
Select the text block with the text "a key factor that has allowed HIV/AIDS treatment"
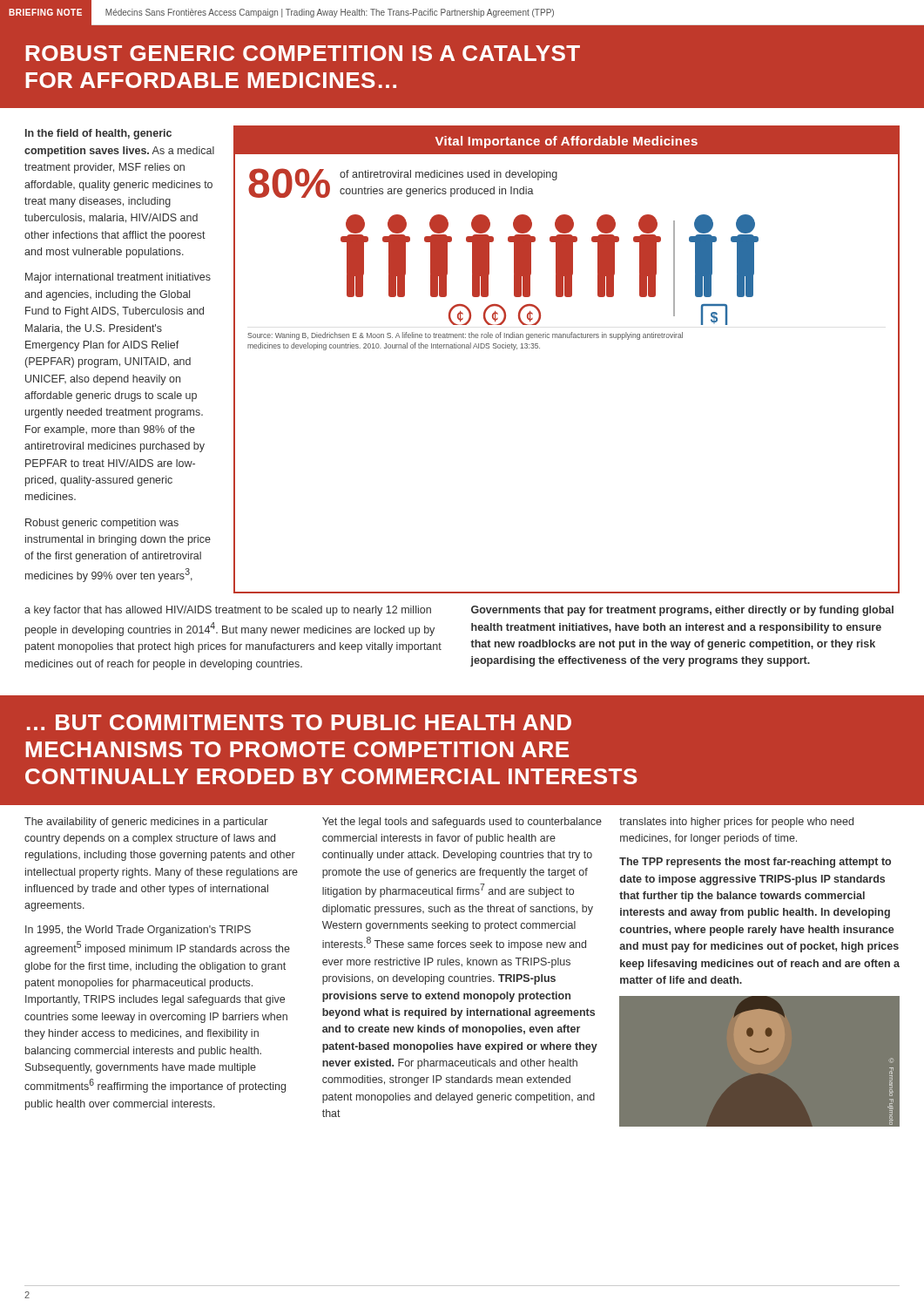click(239, 637)
